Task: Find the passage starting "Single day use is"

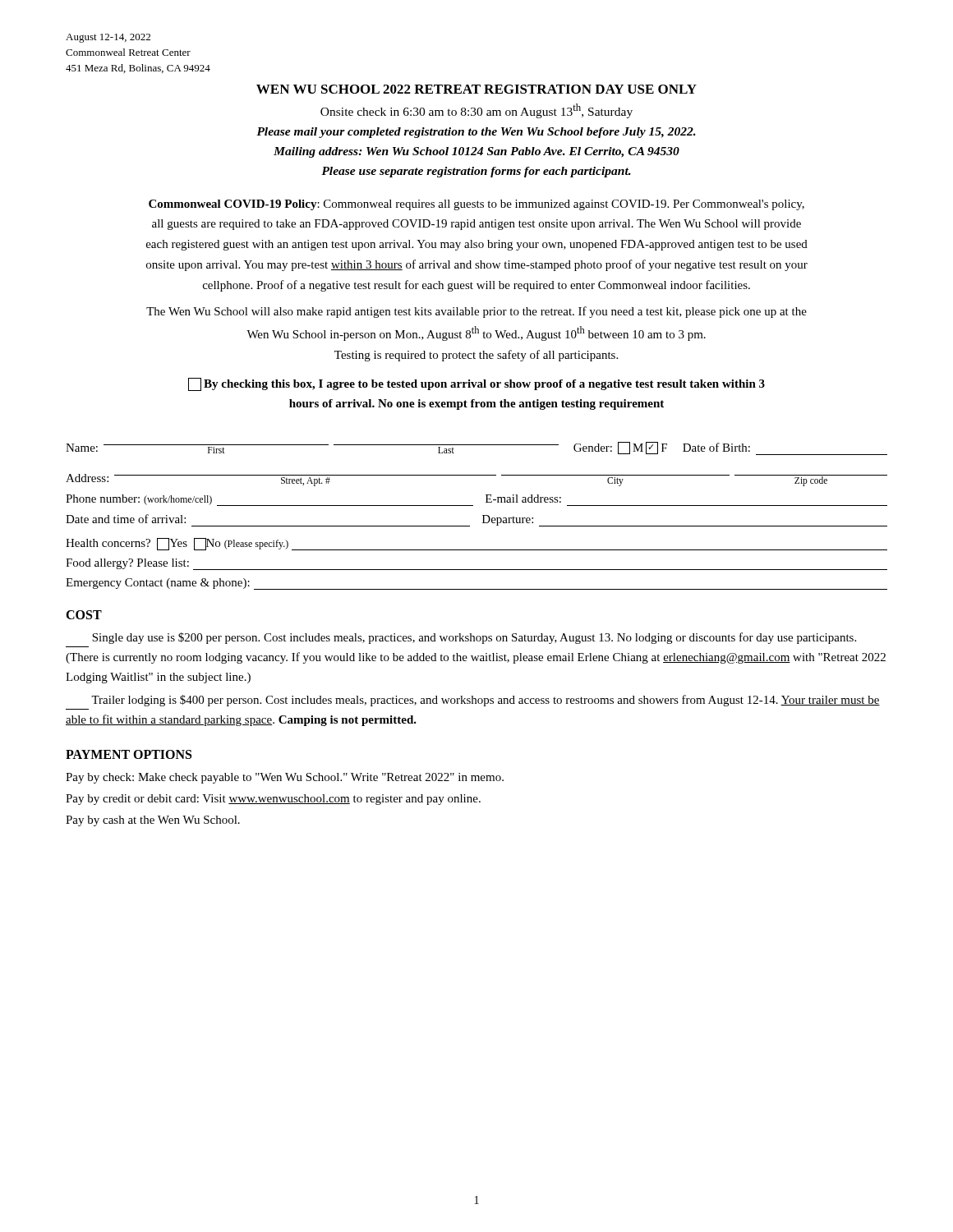Action: (x=476, y=657)
